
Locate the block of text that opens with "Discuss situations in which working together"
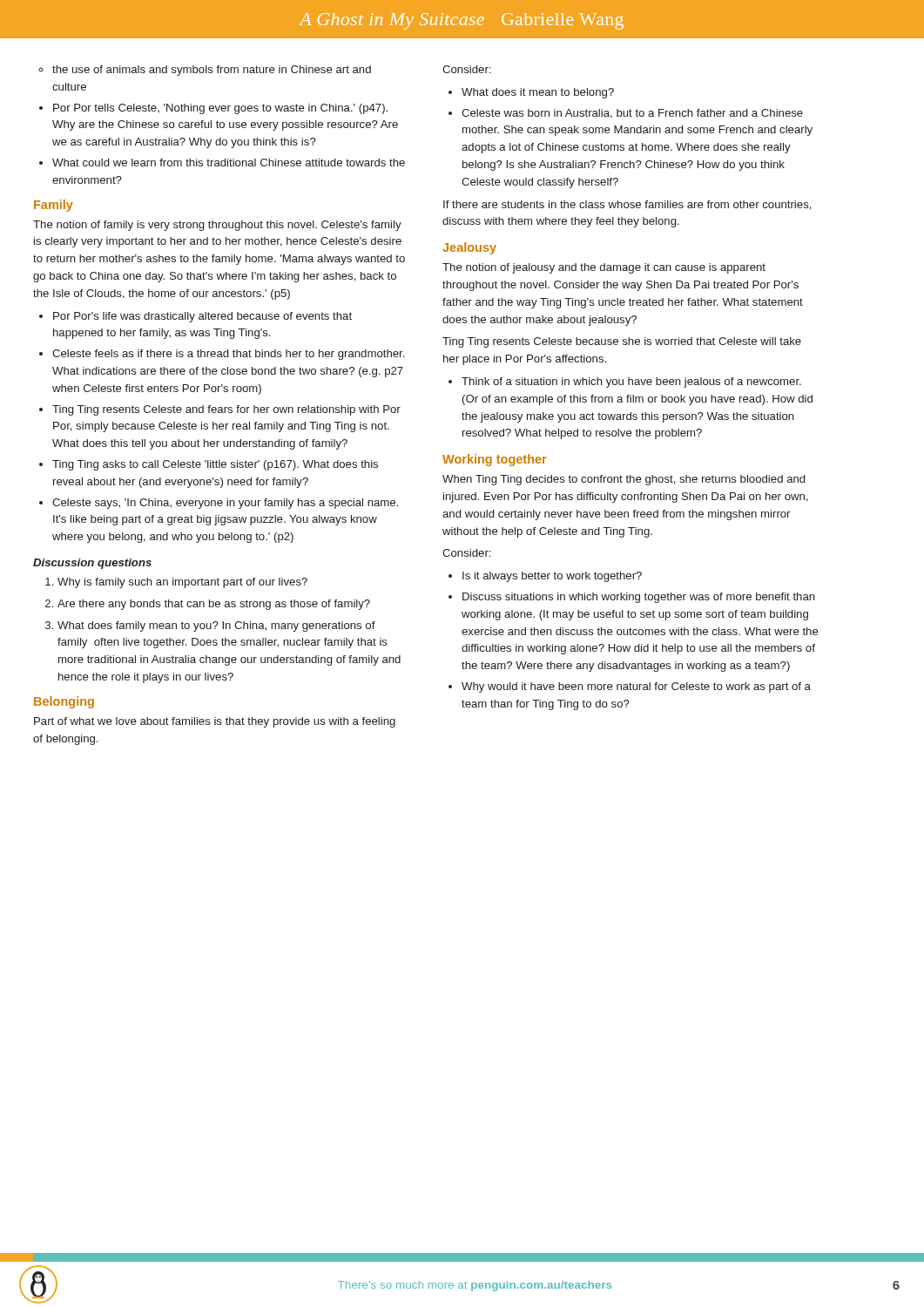point(640,631)
